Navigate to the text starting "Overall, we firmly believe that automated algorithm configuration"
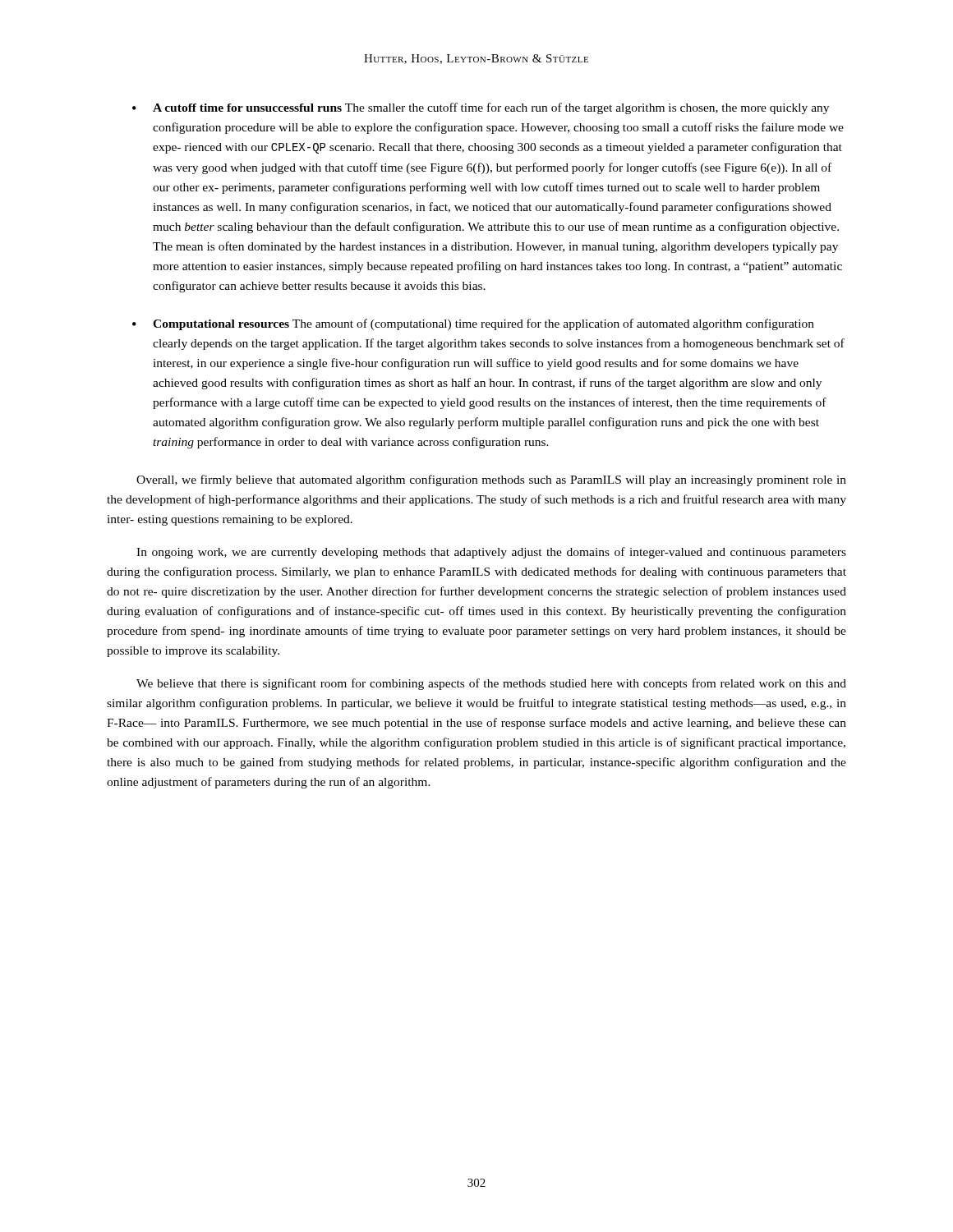Viewport: 953px width, 1232px height. click(x=476, y=499)
